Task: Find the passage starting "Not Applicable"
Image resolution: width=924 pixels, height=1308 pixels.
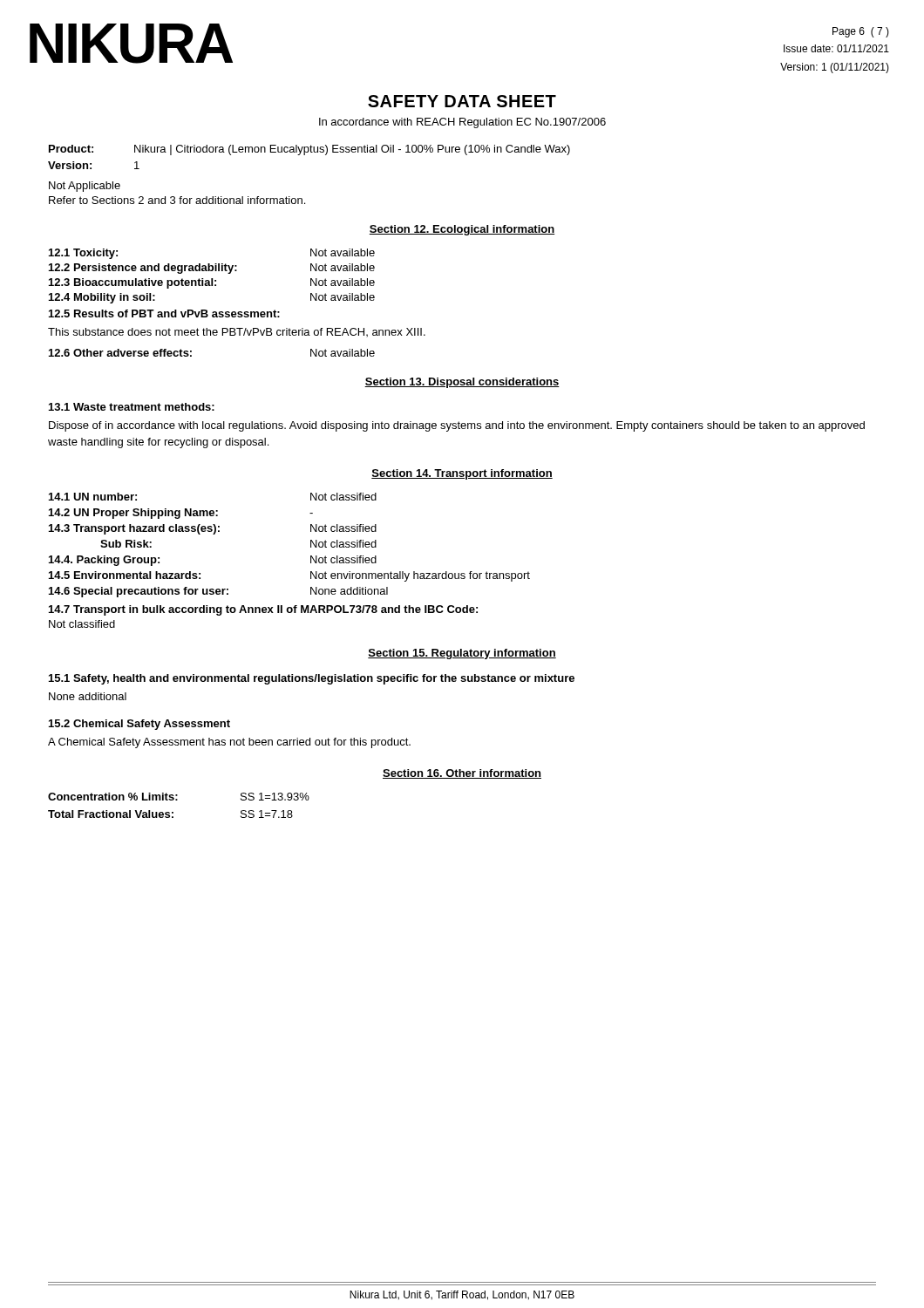Action: [x=84, y=185]
